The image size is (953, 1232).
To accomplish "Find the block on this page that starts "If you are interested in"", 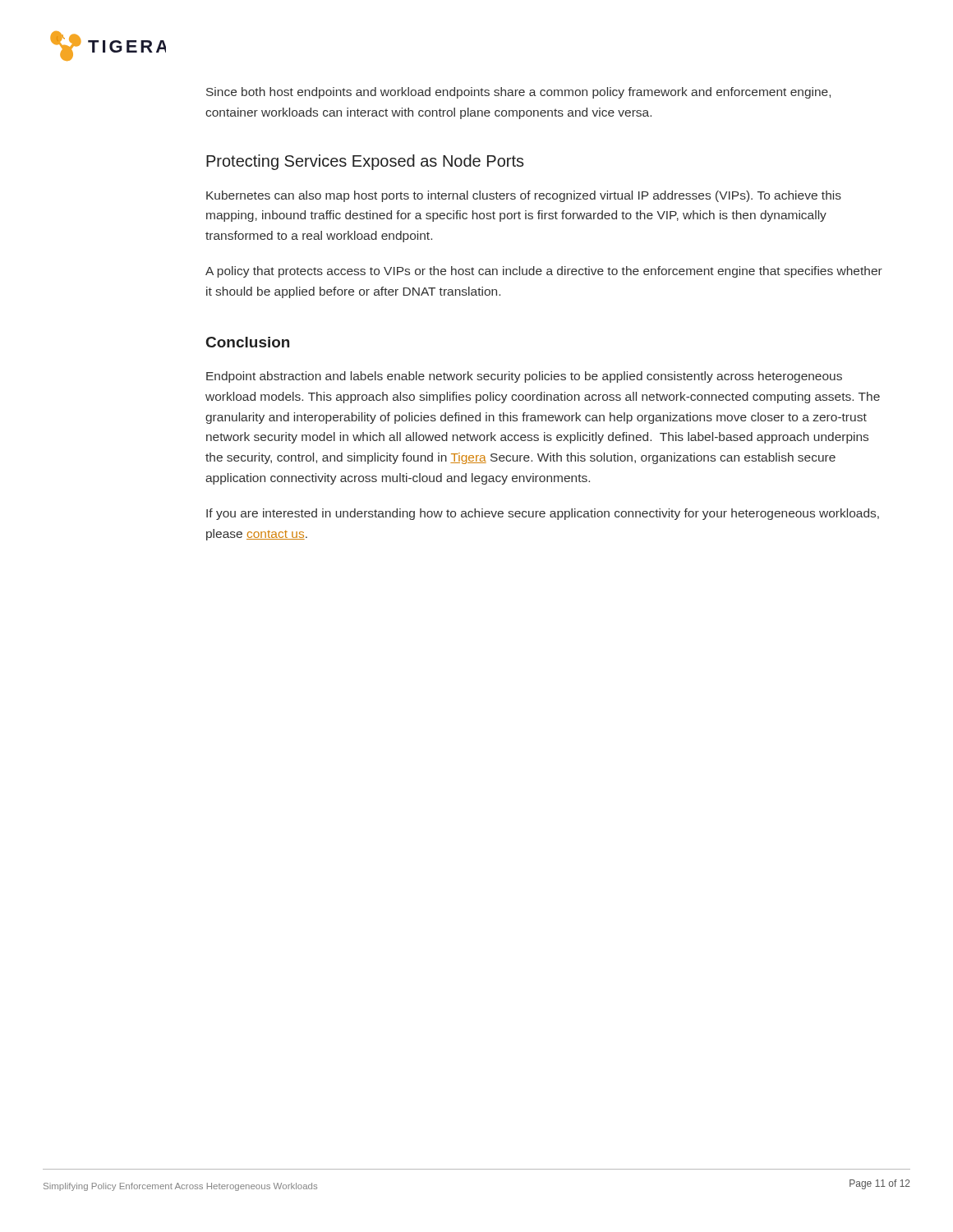I will [543, 523].
